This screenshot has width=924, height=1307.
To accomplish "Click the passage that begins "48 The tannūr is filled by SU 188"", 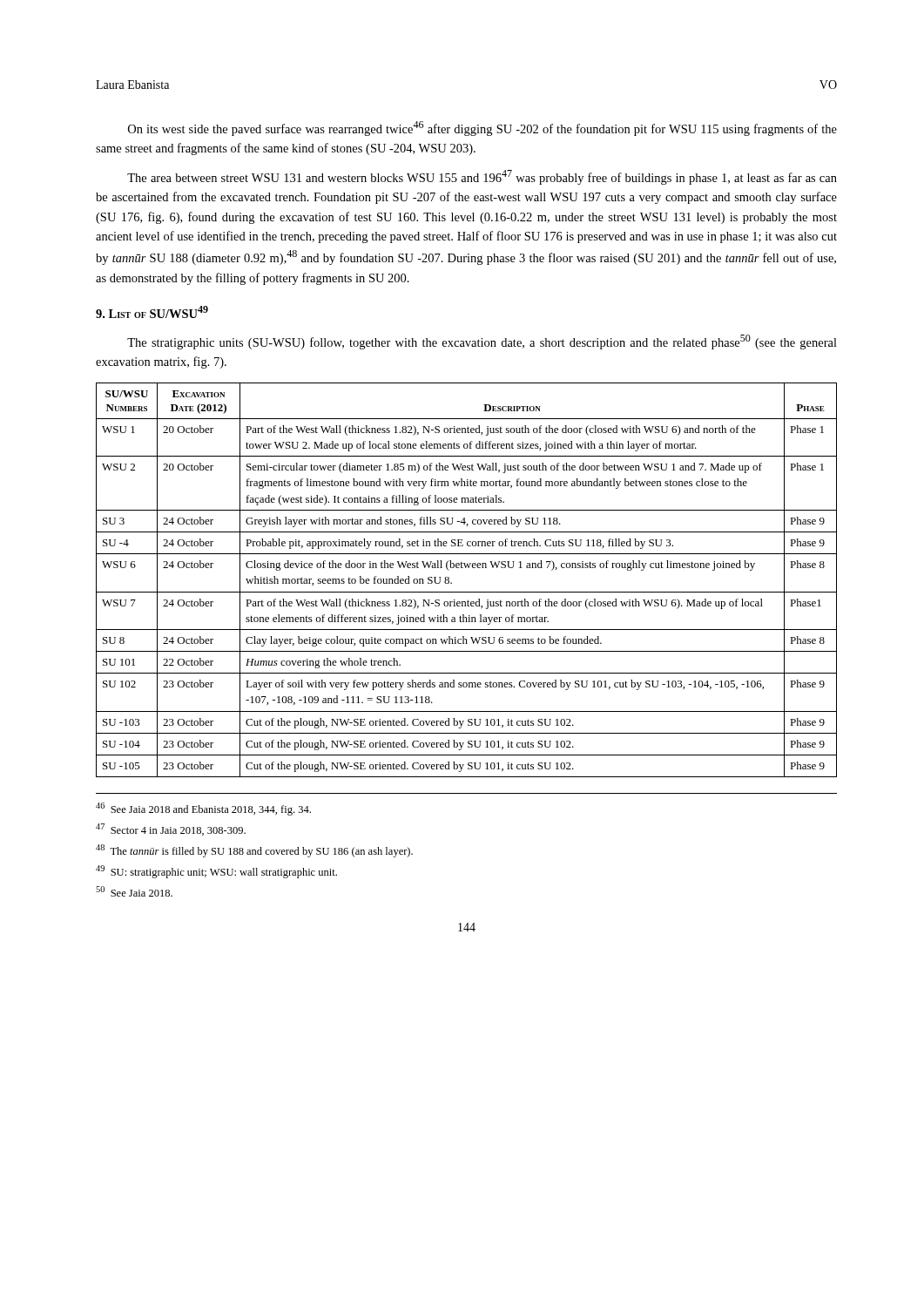I will [x=255, y=850].
